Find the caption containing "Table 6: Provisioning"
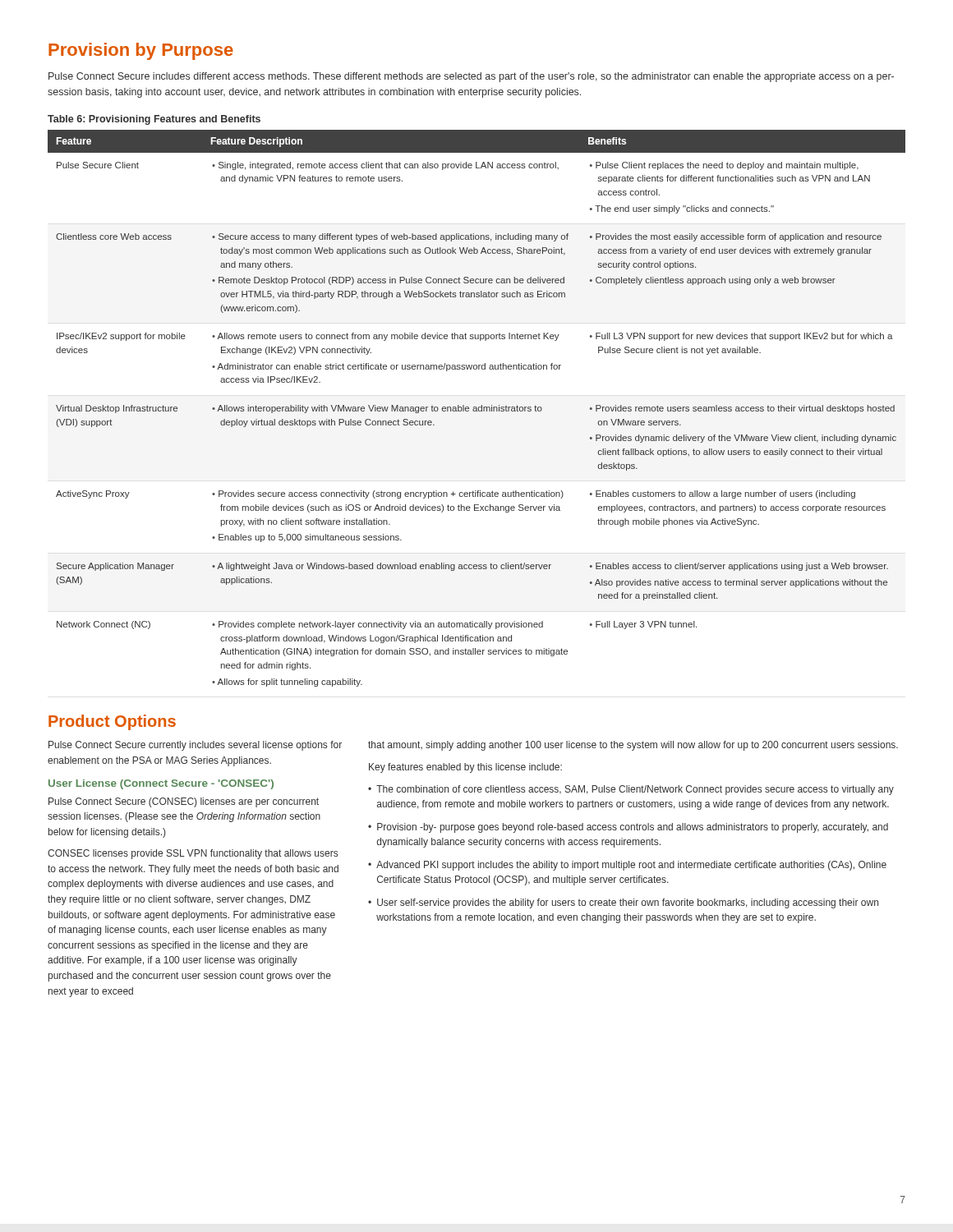The image size is (953, 1232). coord(154,119)
